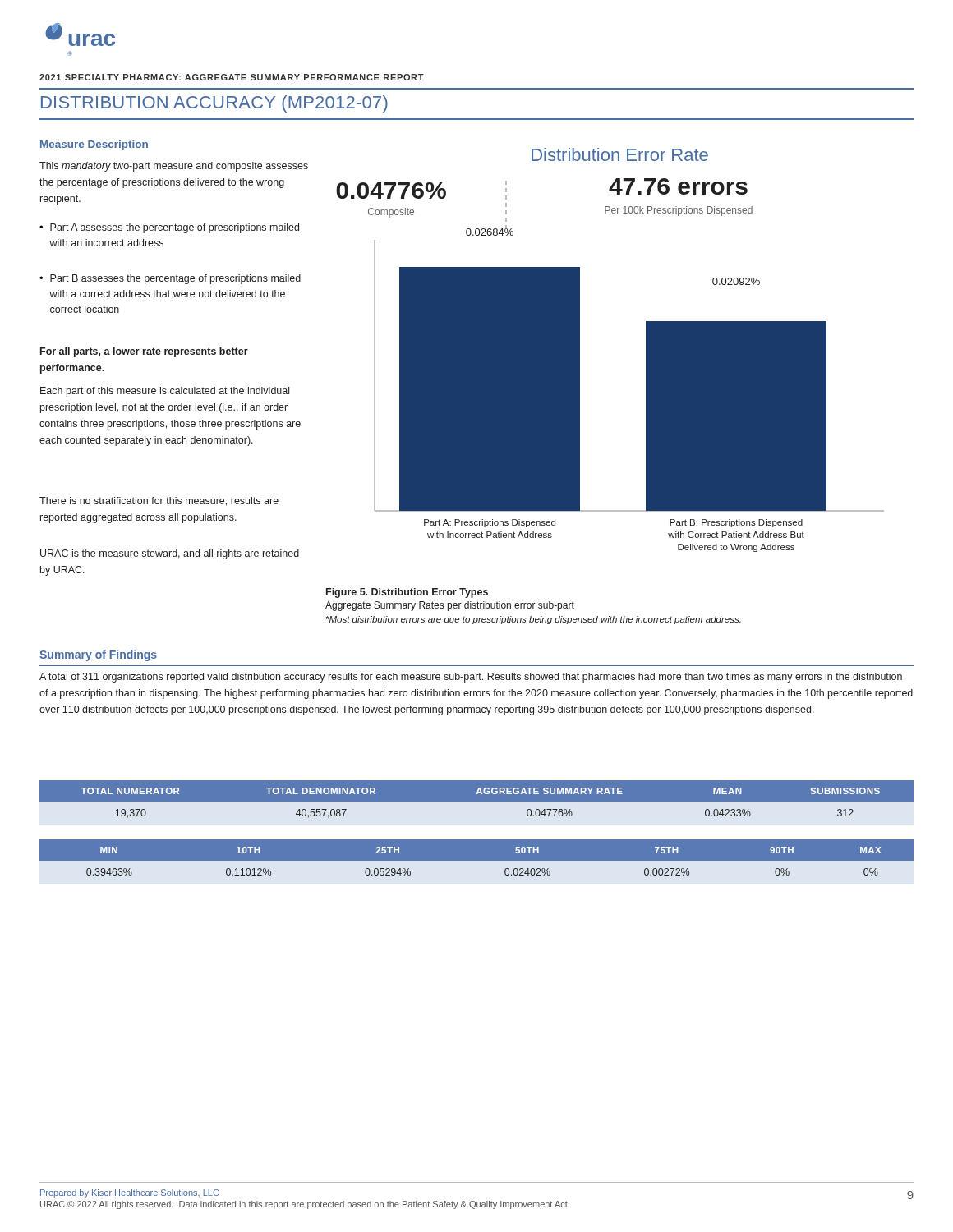Locate the block of text that opens with "This mandatory two-part measure and composite"

pos(174,182)
